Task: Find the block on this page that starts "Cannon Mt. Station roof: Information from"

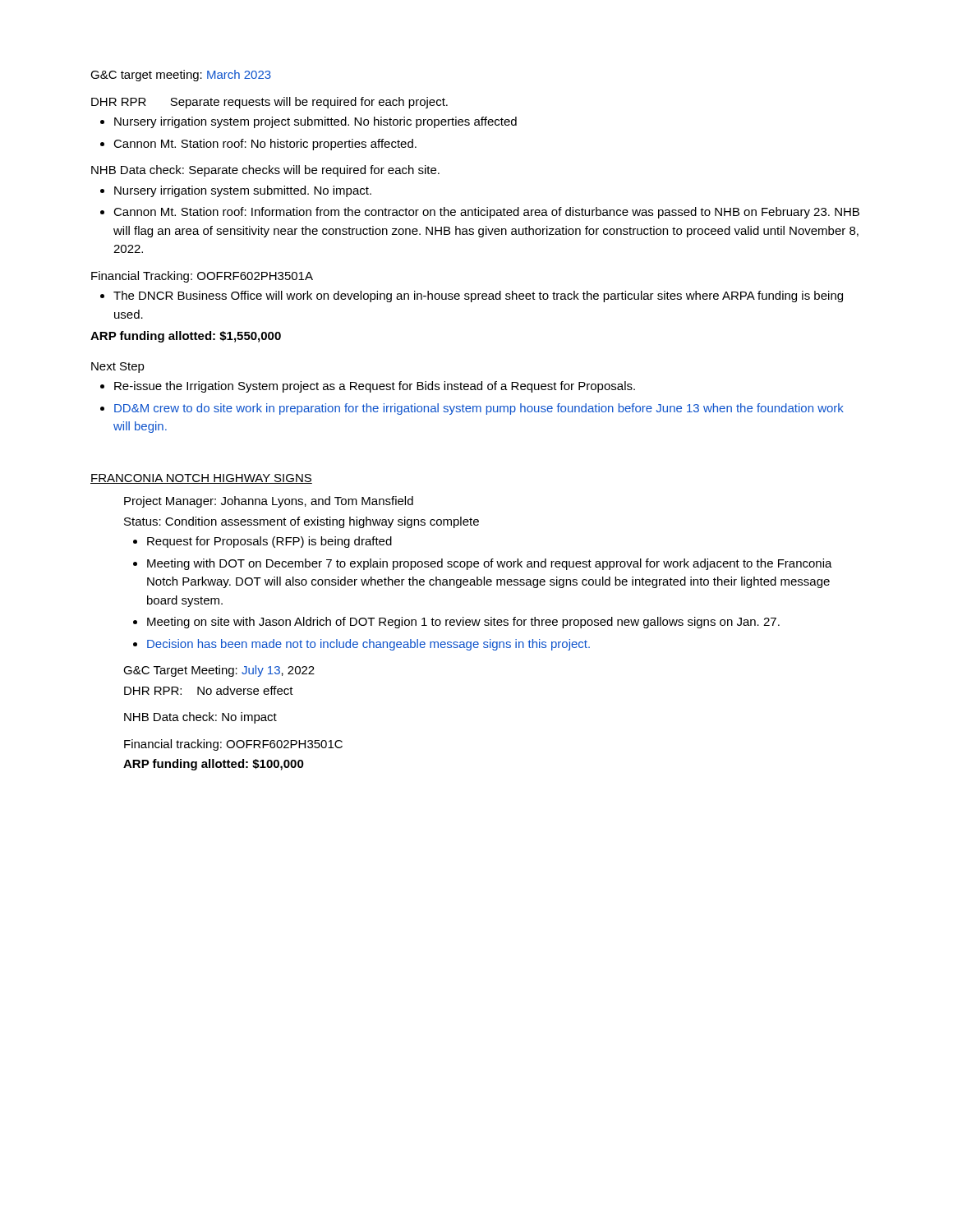Action: 488,231
